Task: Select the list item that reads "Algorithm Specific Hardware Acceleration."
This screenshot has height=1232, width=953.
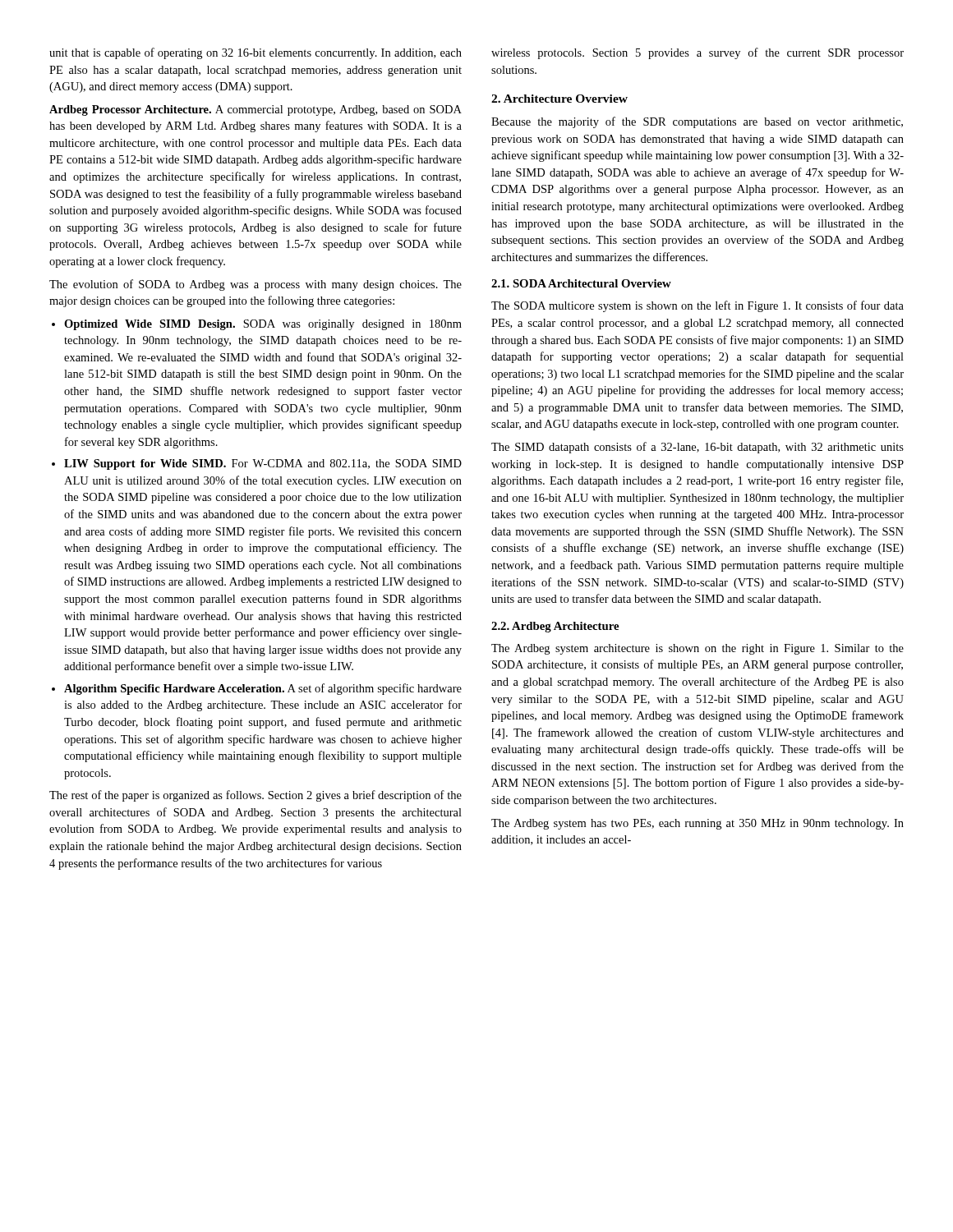Action: (x=263, y=730)
